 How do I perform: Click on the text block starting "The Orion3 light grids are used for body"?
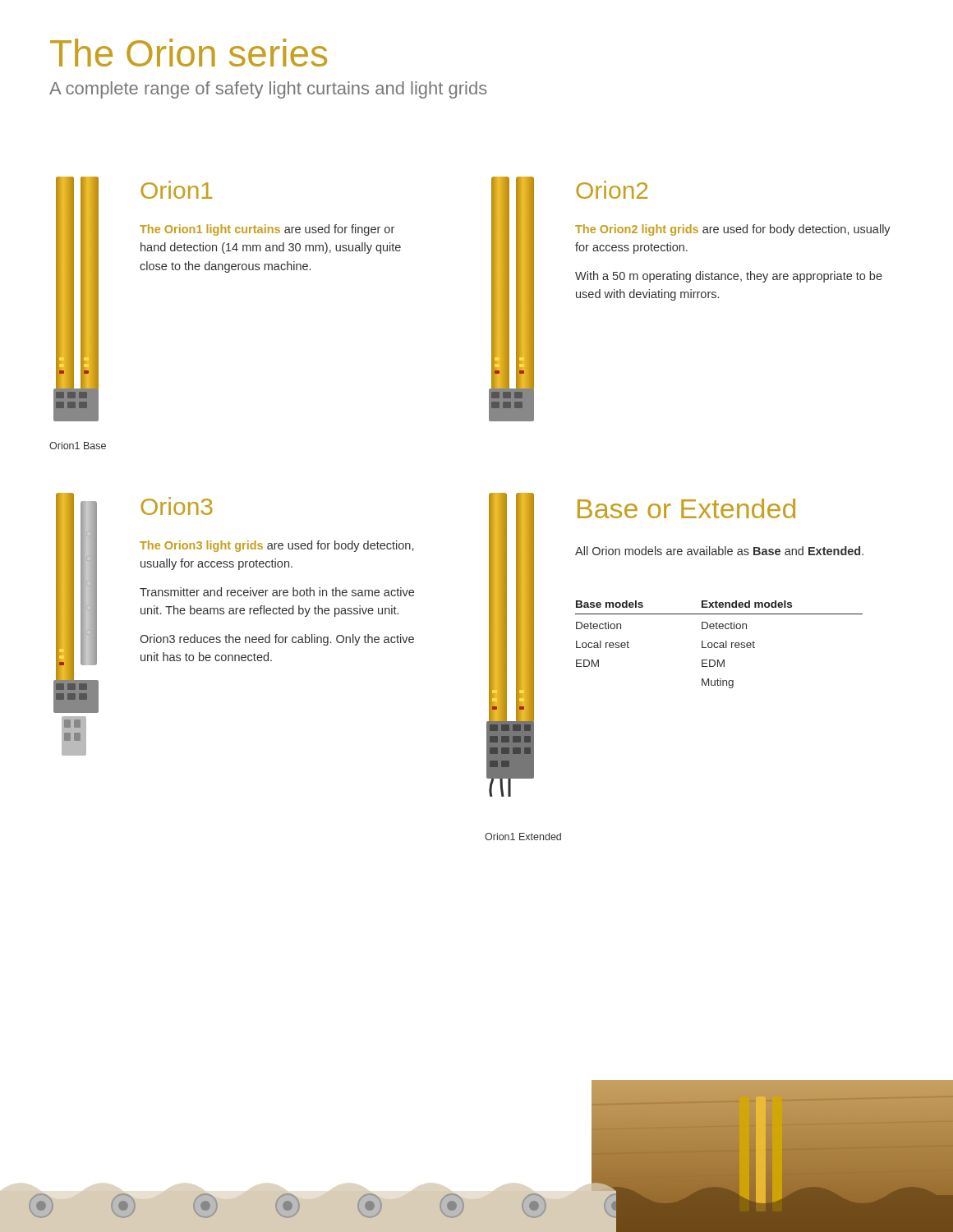point(279,602)
